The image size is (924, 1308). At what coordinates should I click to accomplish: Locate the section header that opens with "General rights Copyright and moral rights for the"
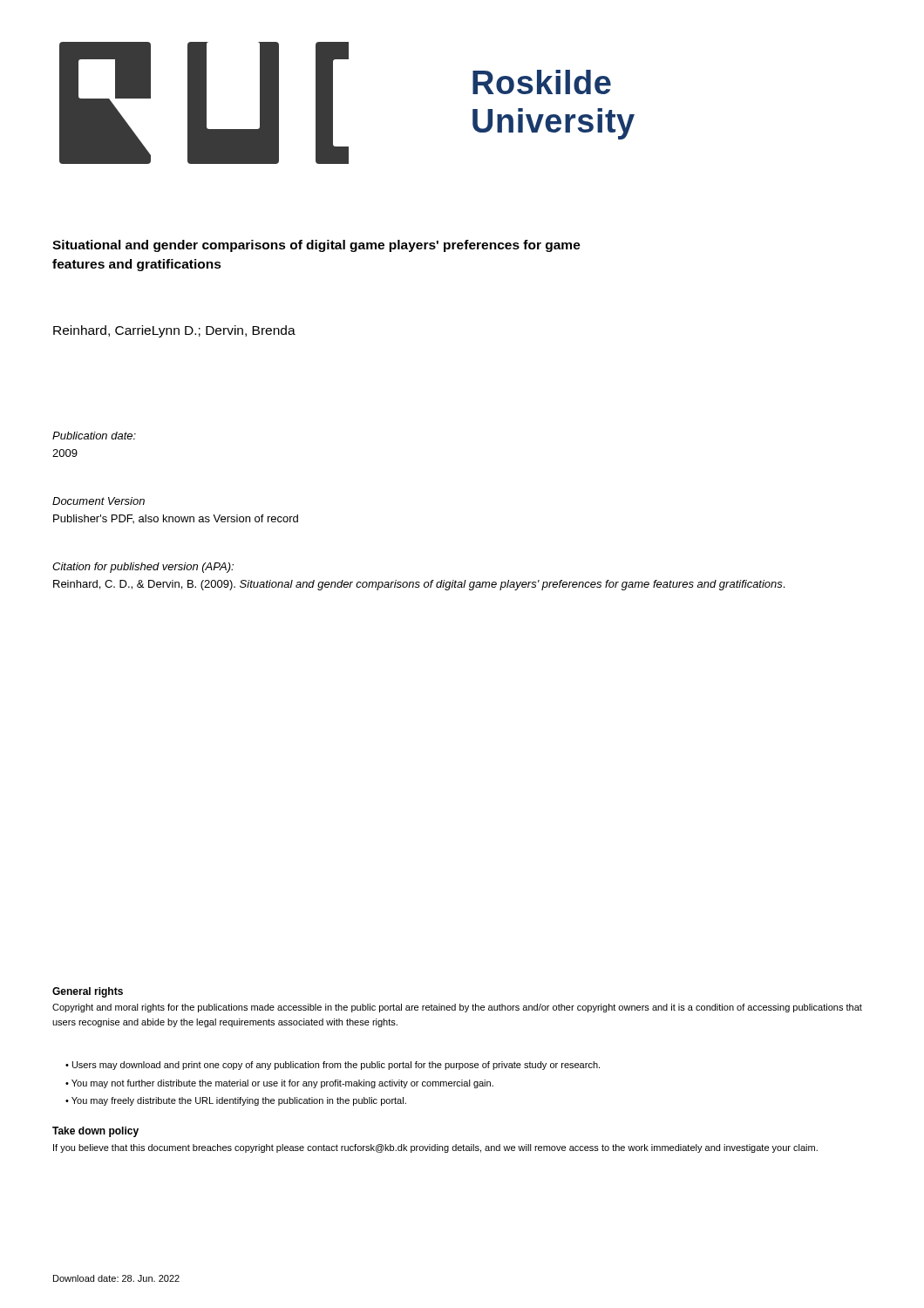pyautogui.click(x=462, y=1007)
